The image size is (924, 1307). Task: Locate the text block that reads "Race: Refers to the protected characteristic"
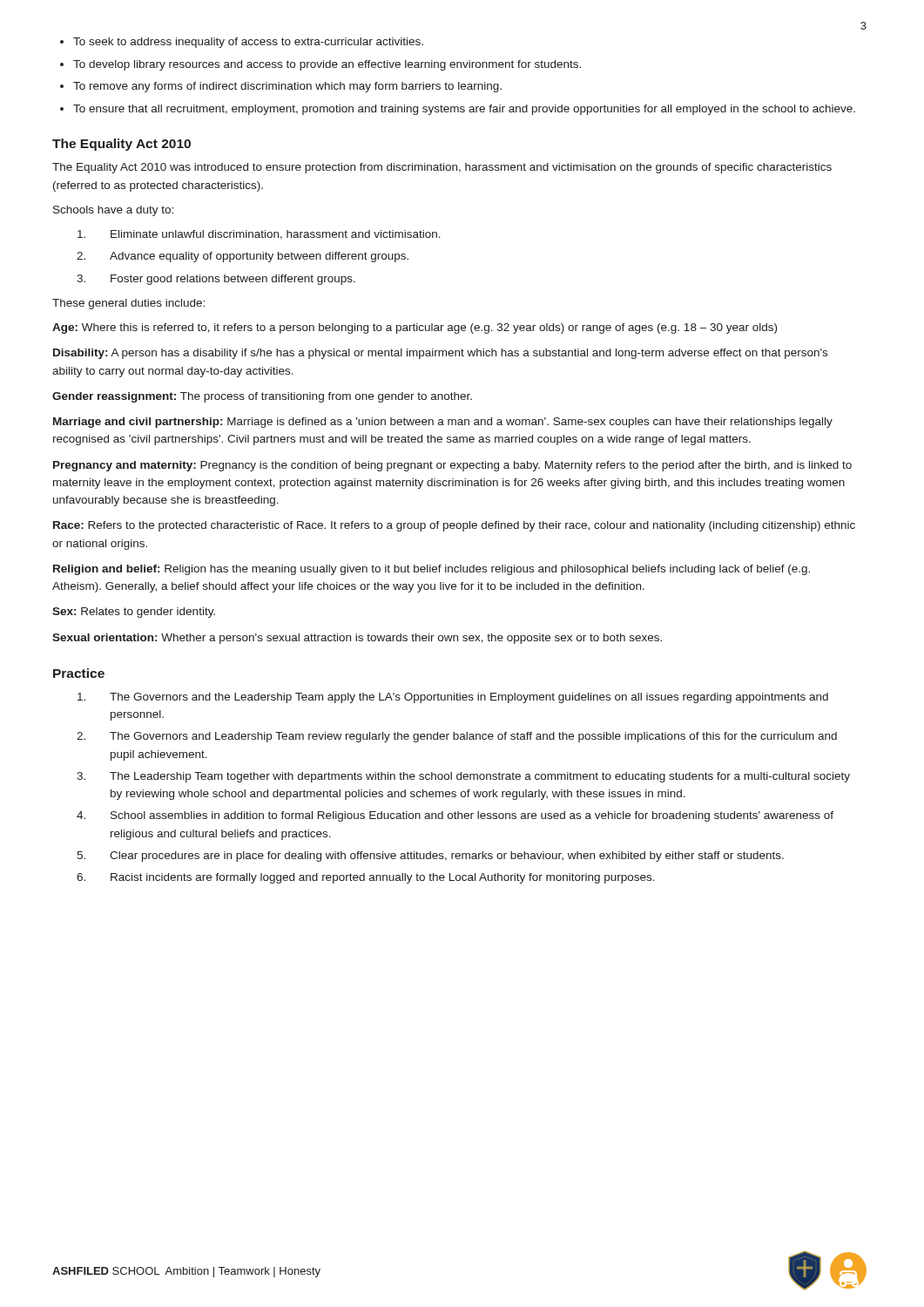pyautogui.click(x=454, y=534)
